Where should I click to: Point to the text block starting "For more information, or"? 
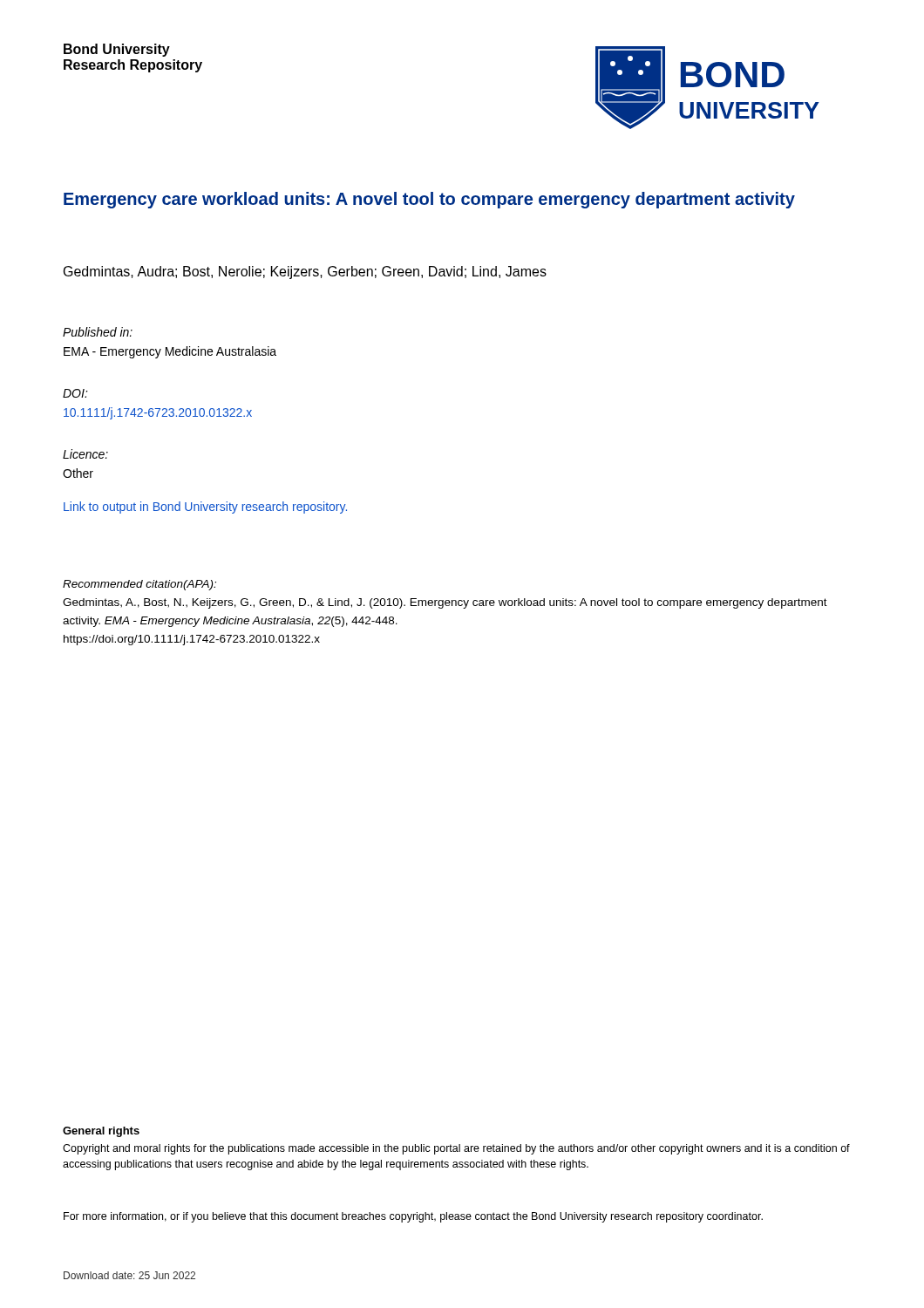(x=413, y=1217)
